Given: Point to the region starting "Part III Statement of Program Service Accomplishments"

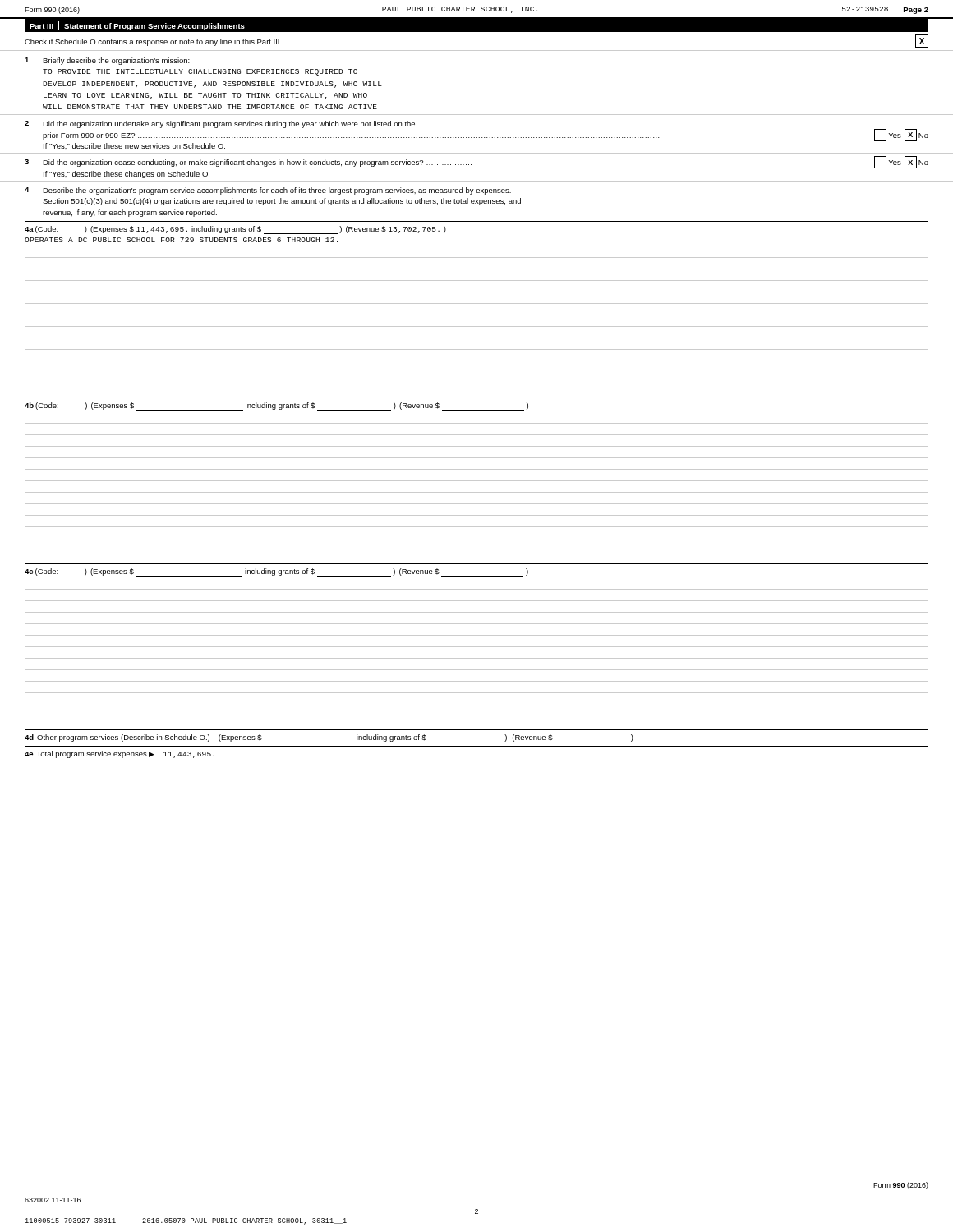Looking at the screenshot, I should point(137,26).
